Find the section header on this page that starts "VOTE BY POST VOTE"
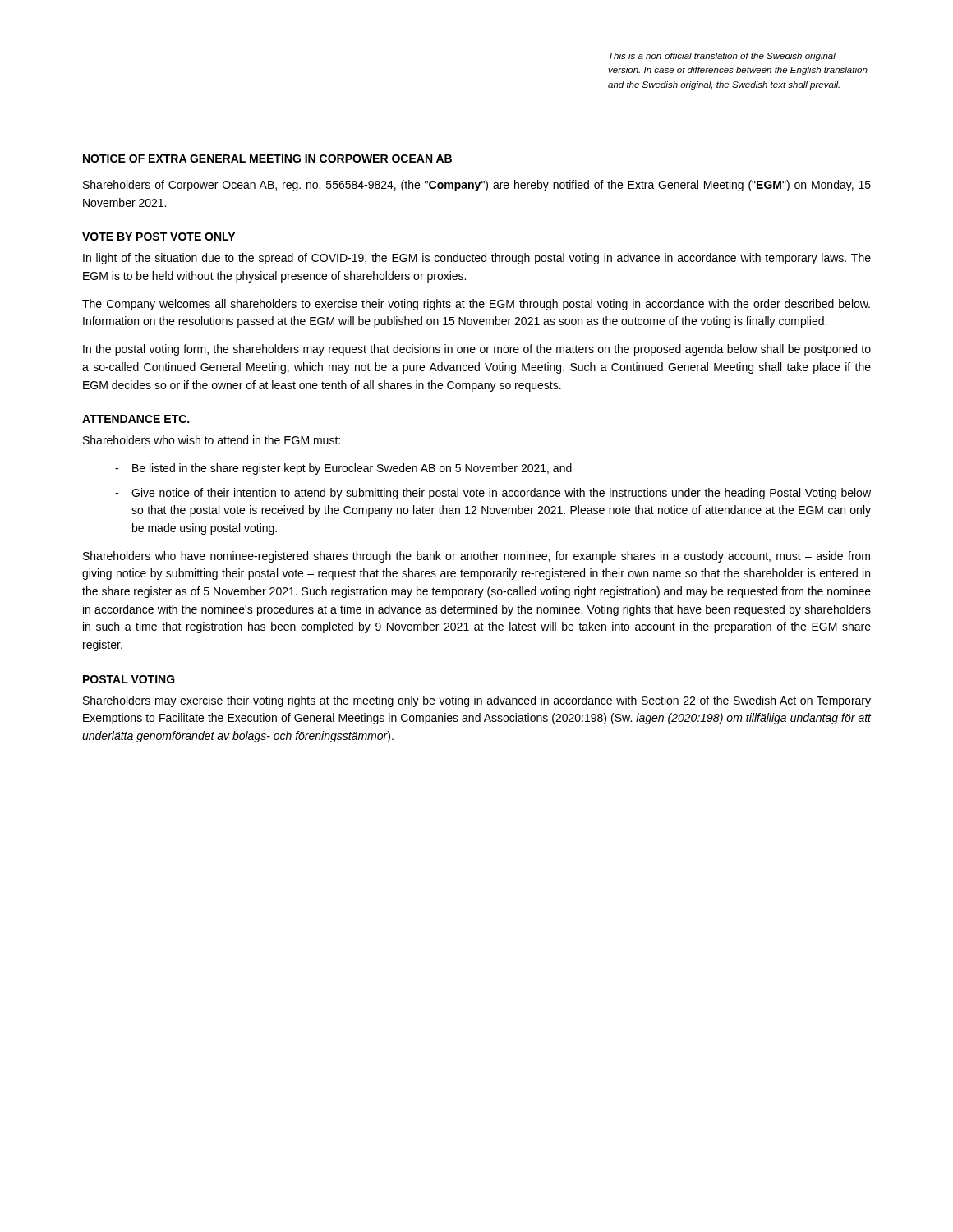 159,237
